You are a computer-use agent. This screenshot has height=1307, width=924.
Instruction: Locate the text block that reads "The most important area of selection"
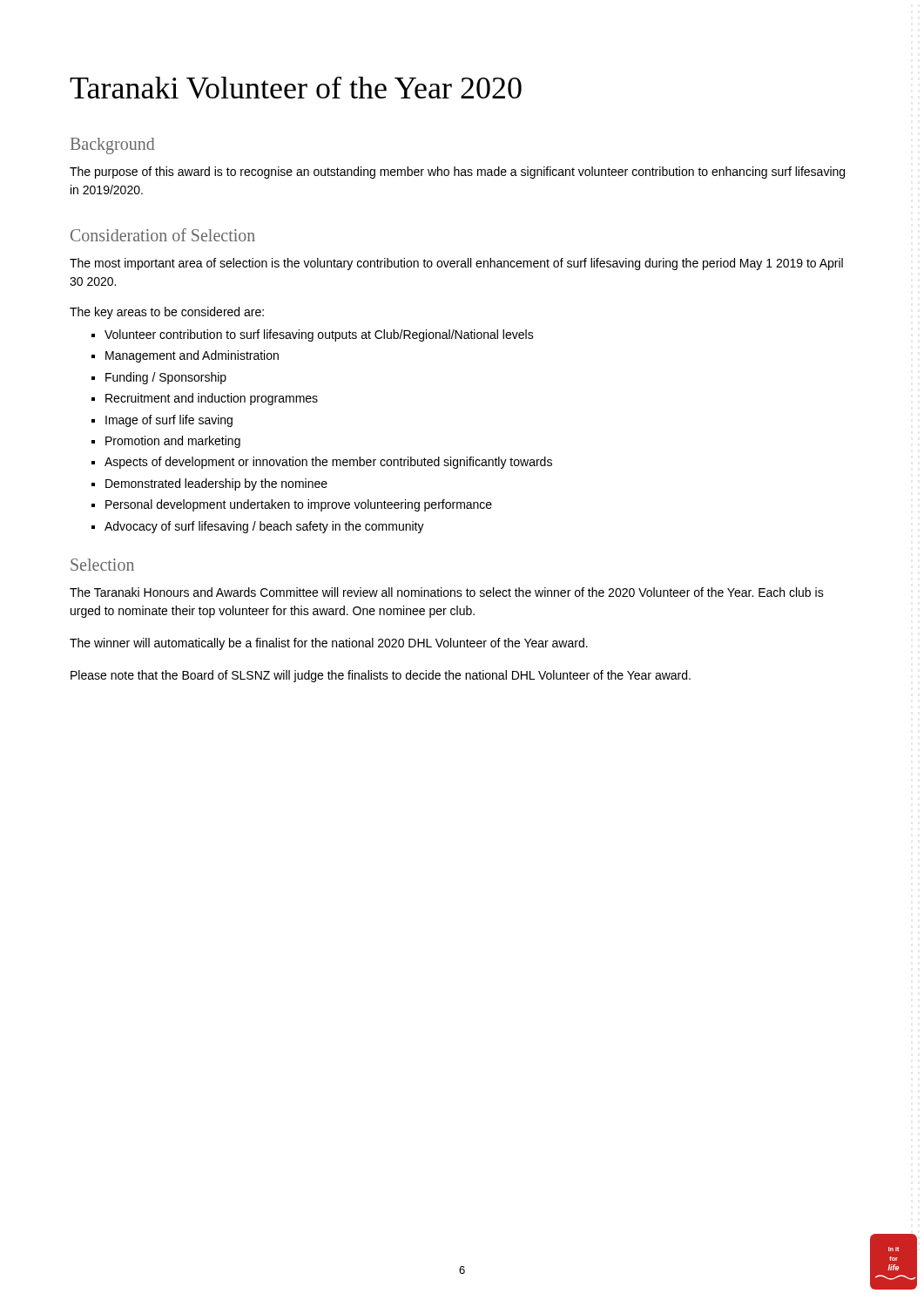point(462,273)
